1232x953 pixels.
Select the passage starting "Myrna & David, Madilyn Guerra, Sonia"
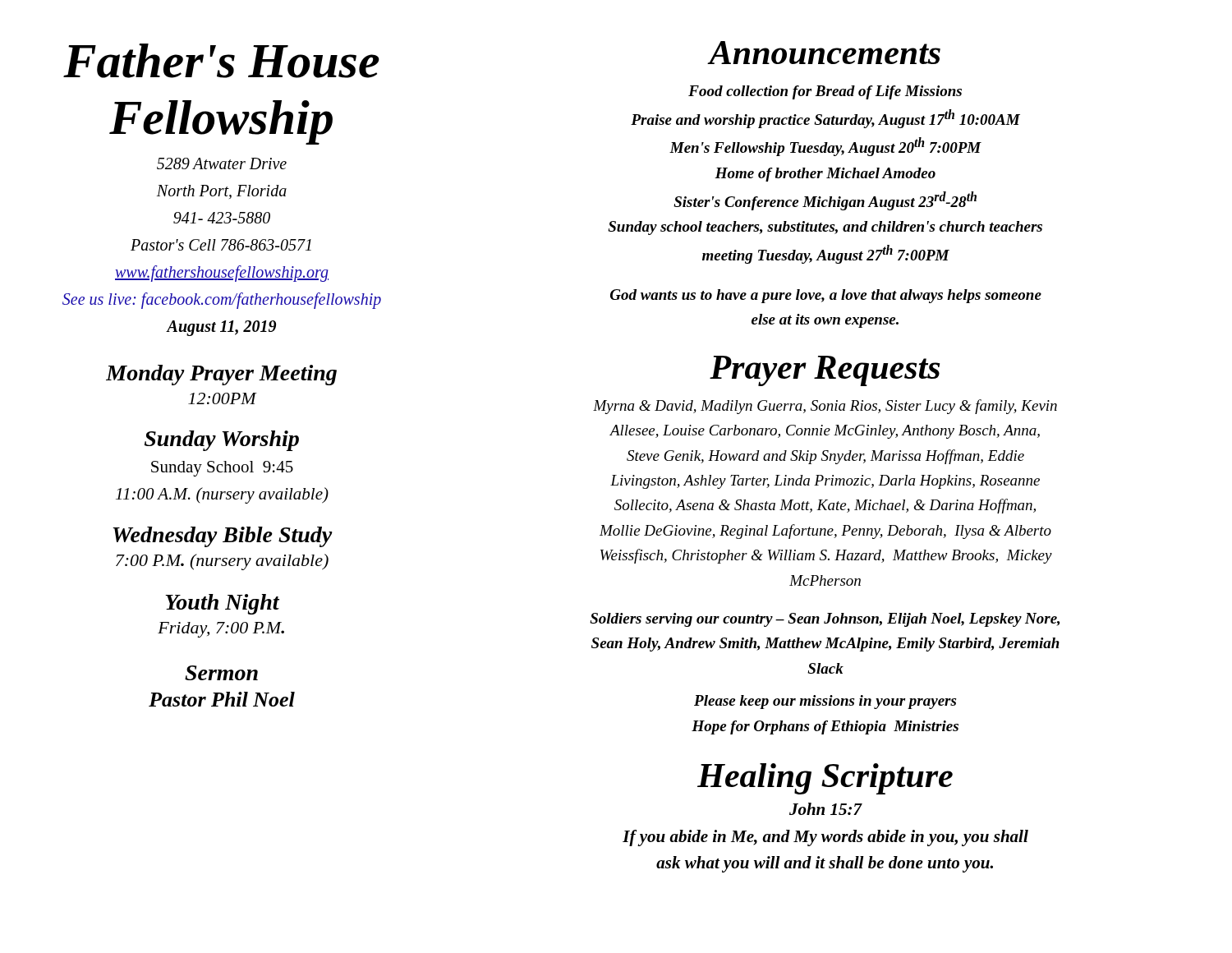pyautogui.click(x=825, y=493)
